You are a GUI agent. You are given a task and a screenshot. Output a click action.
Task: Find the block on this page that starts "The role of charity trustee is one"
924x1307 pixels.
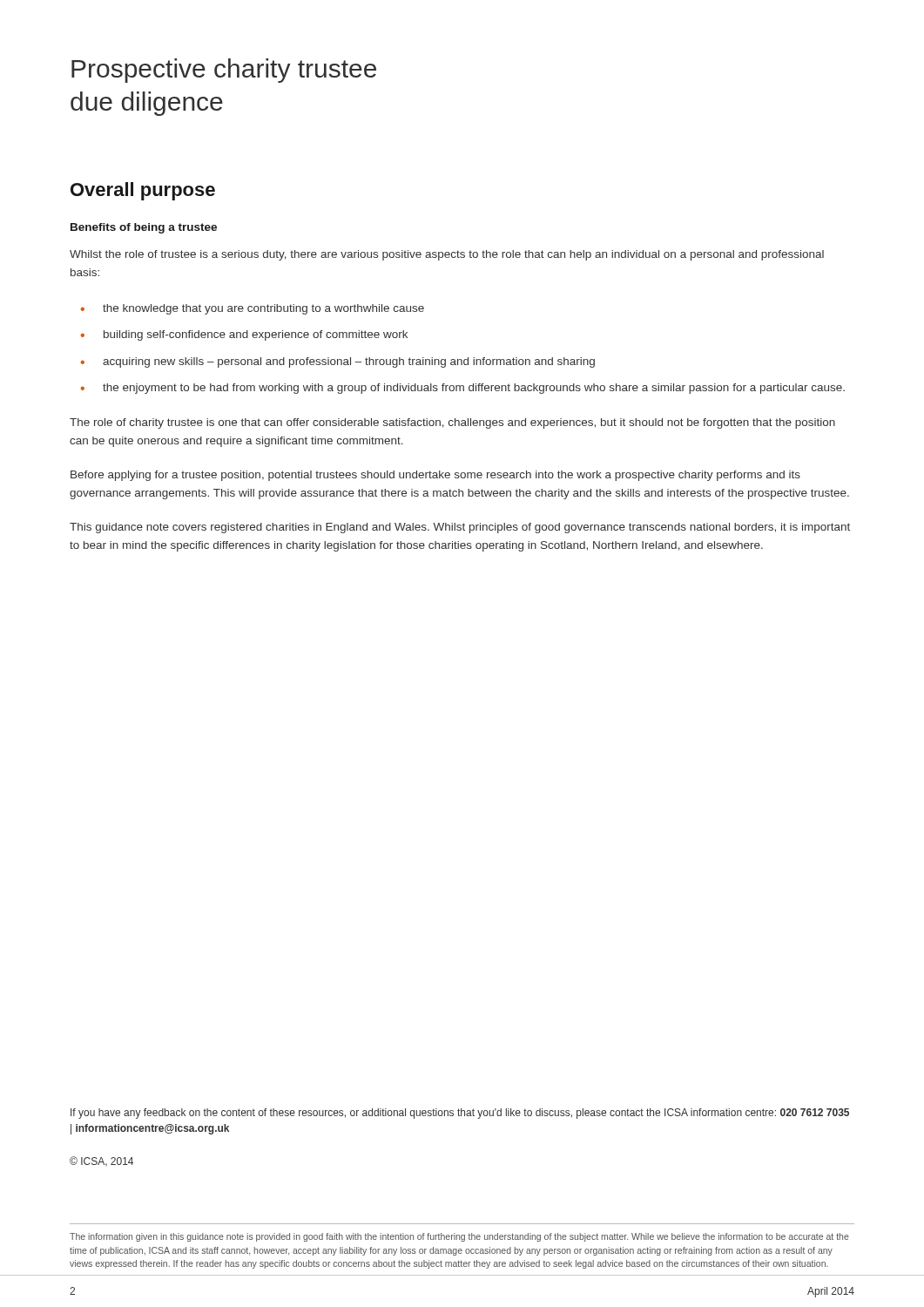click(x=453, y=432)
